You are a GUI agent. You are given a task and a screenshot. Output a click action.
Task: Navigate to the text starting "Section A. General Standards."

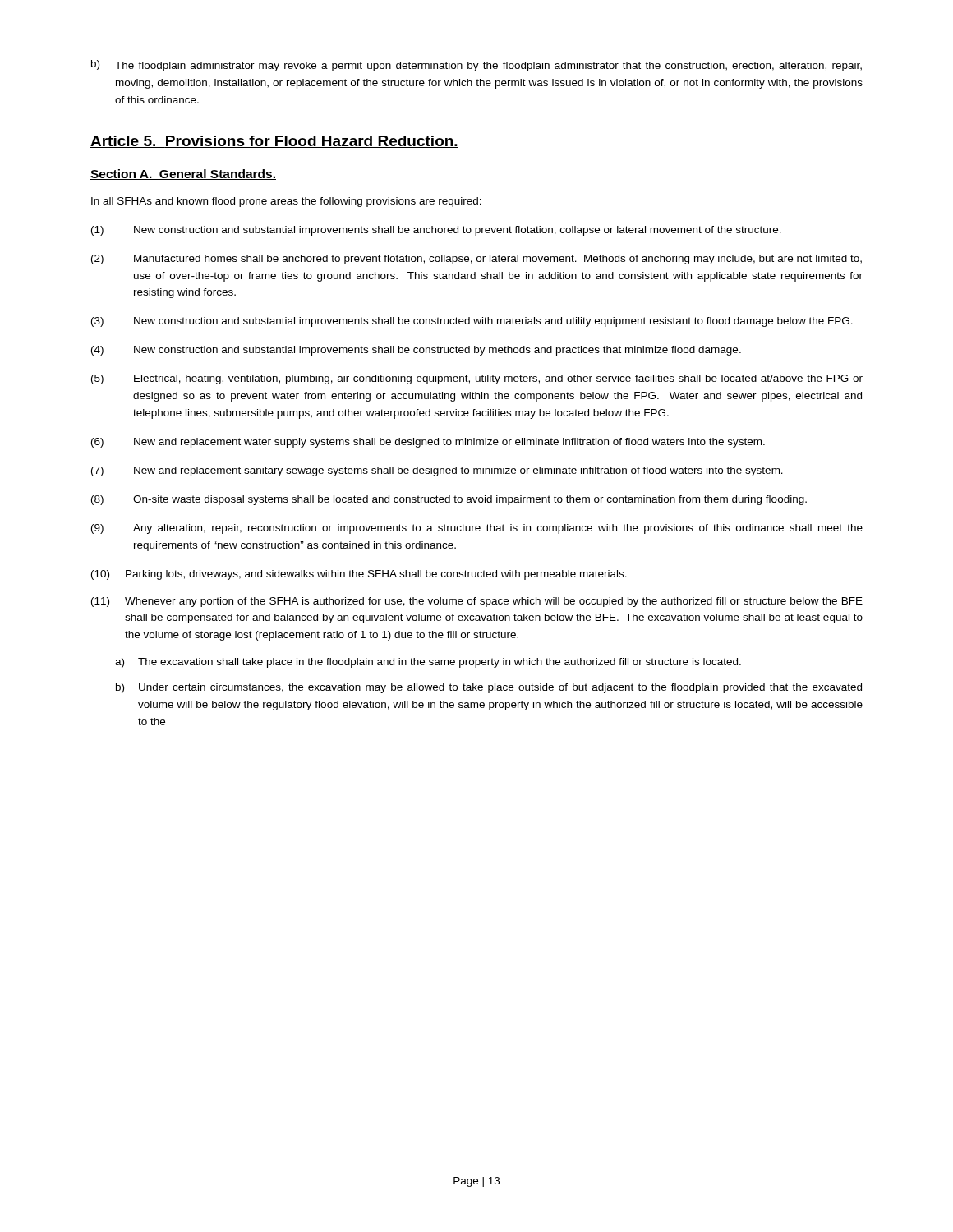pyautogui.click(x=183, y=174)
